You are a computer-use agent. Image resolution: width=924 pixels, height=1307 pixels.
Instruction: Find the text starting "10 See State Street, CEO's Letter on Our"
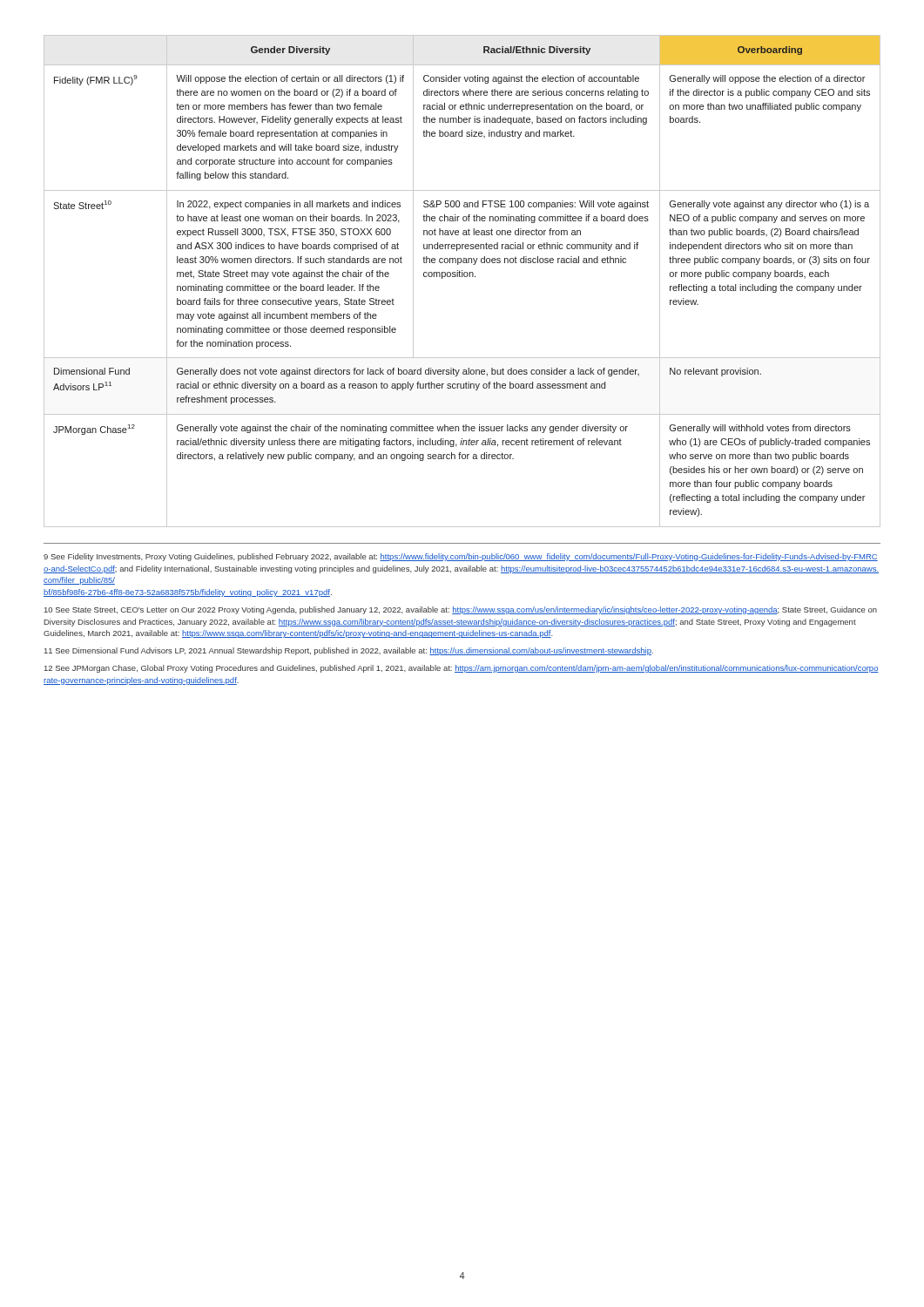(x=460, y=621)
